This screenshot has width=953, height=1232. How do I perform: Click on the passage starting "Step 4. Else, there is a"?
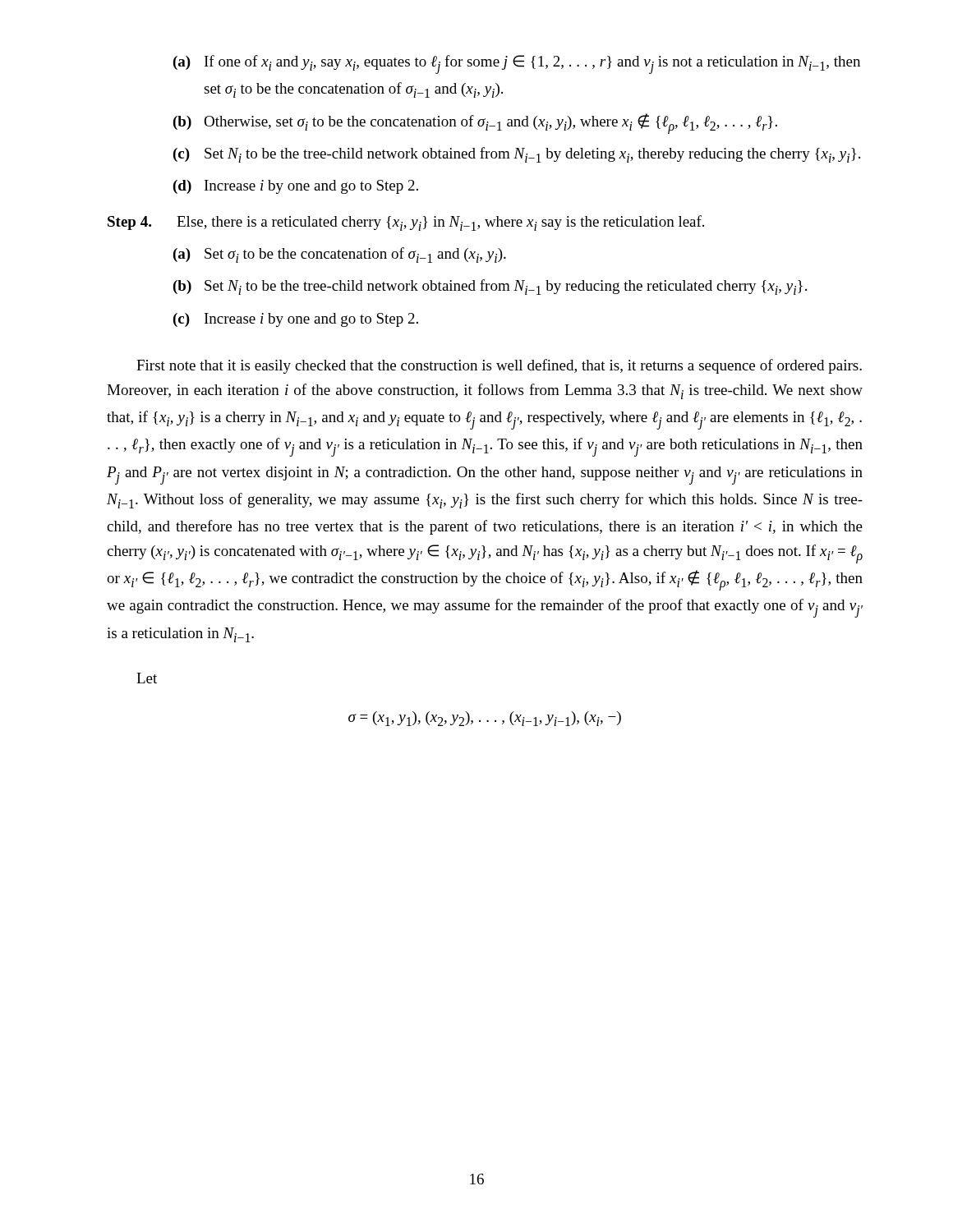click(485, 223)
